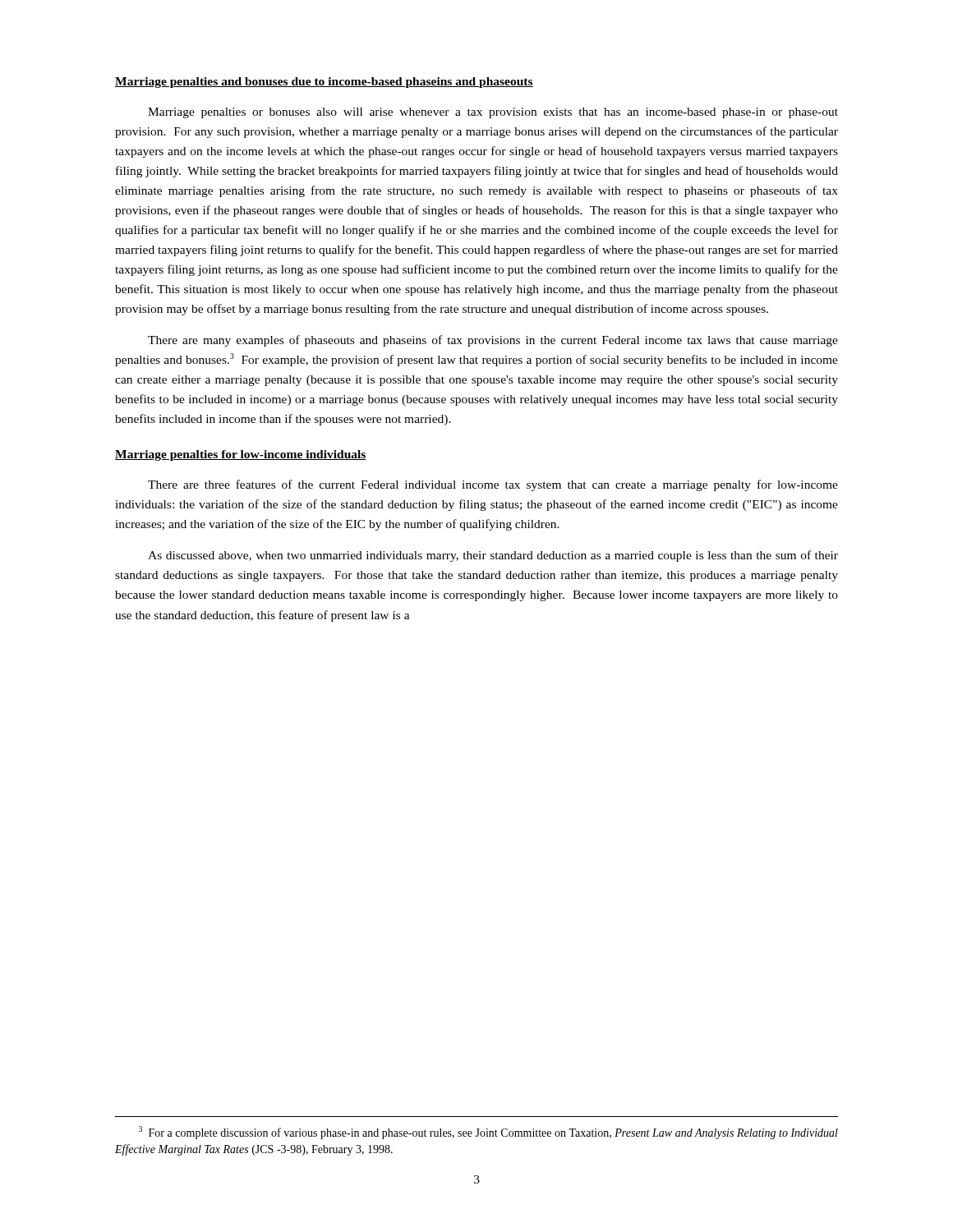The width and height of the screenshot is (953, 1232).
Task: Click the section header that begins "Marriage penalties and bonuses due to income‑based"
Action: (324, 81)
